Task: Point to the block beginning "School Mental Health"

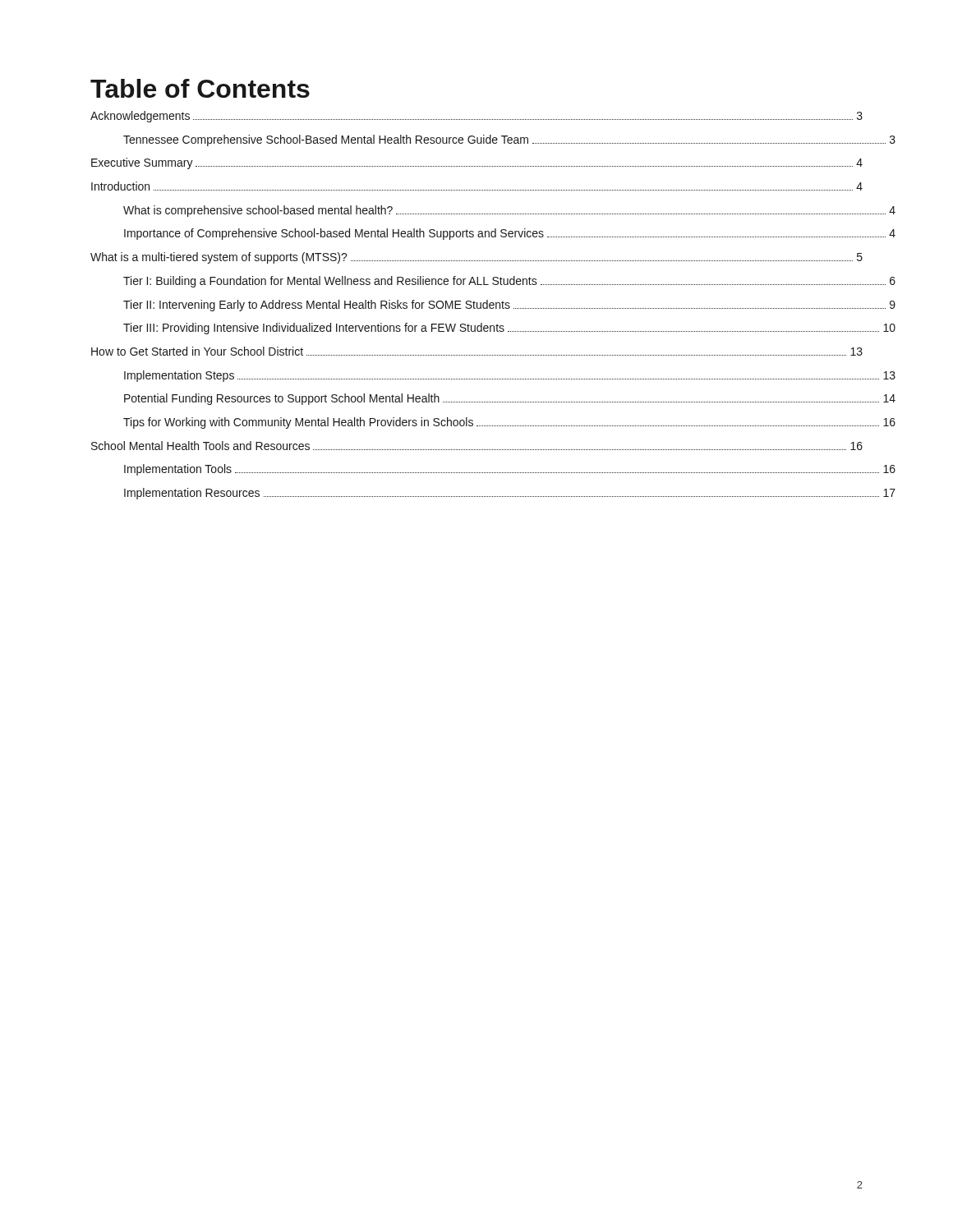Action: coord(476,446)
